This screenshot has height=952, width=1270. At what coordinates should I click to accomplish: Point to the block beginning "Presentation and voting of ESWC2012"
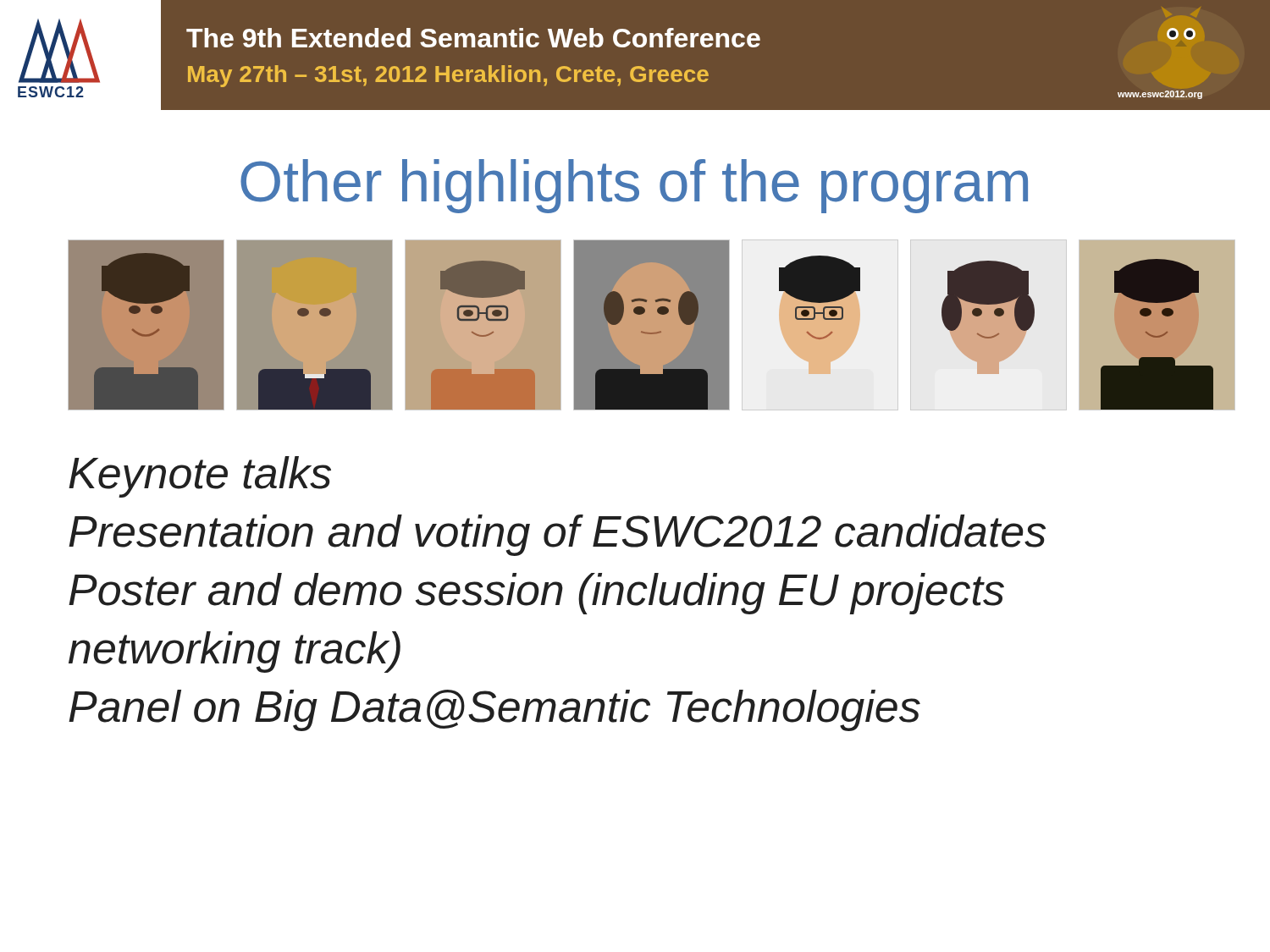[x=557, y=531]
